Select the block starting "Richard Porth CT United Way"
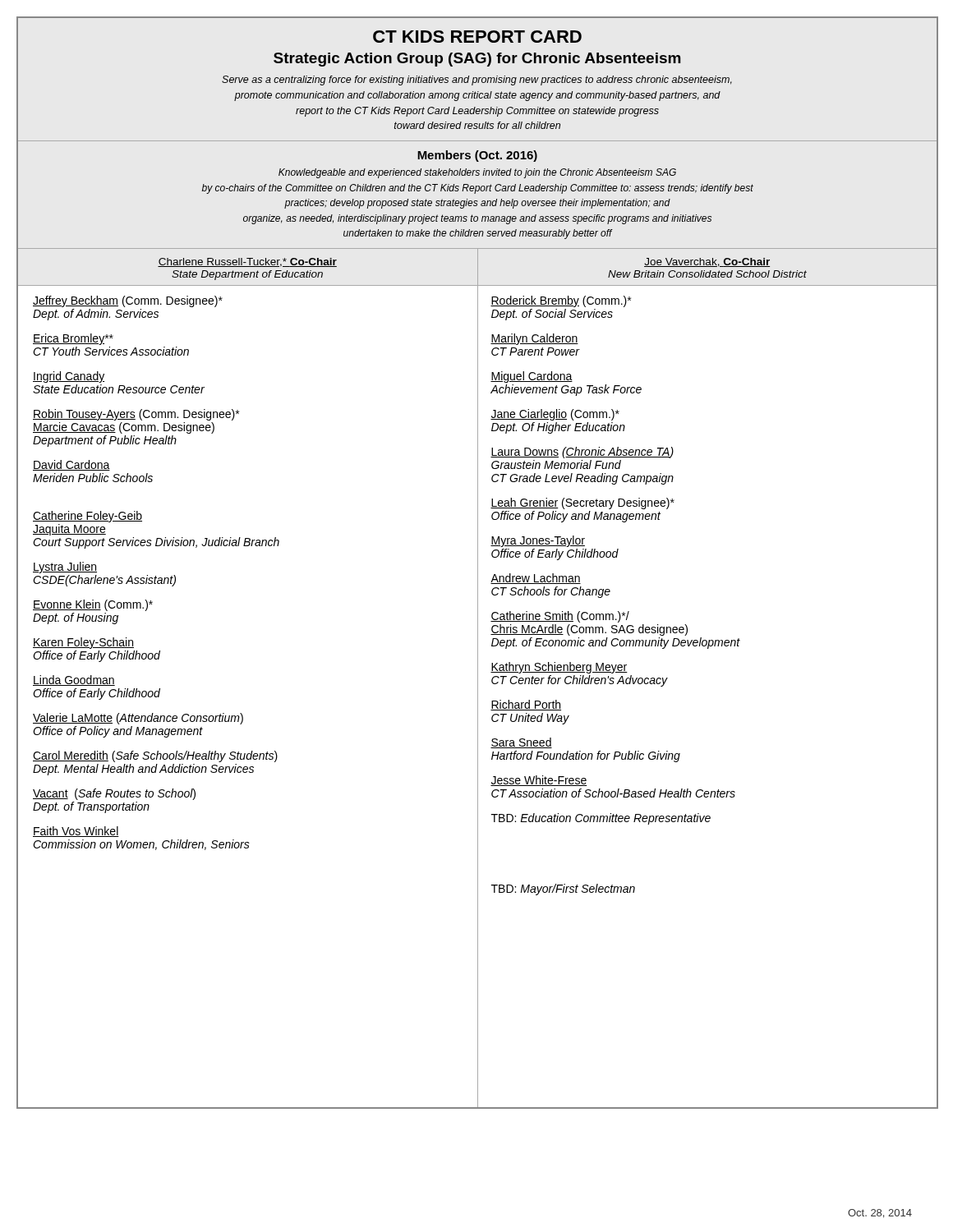The height and width of the screenshot is (1232, 953). (530, 711)
